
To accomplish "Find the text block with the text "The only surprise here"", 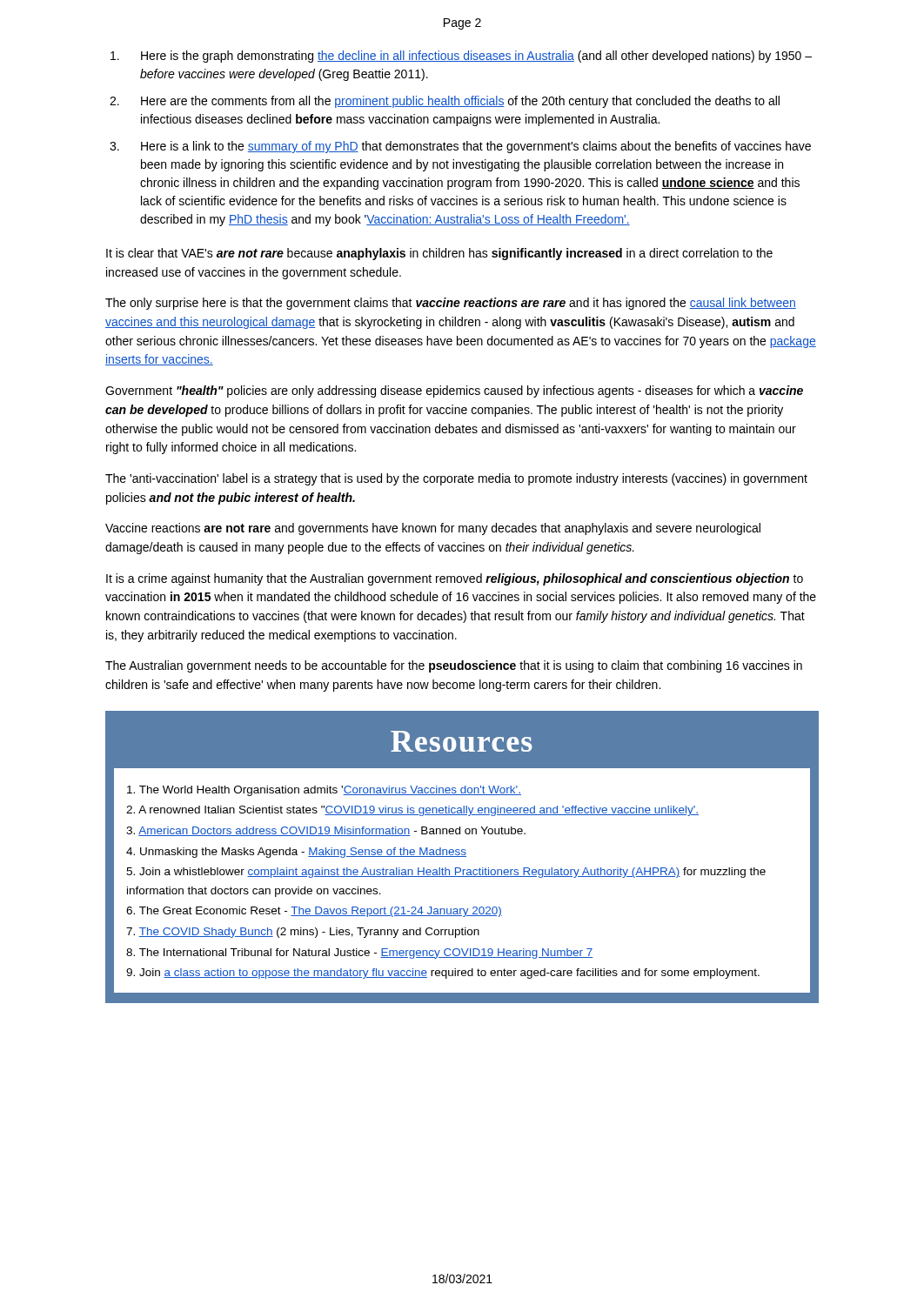I will tap(461, 331).
